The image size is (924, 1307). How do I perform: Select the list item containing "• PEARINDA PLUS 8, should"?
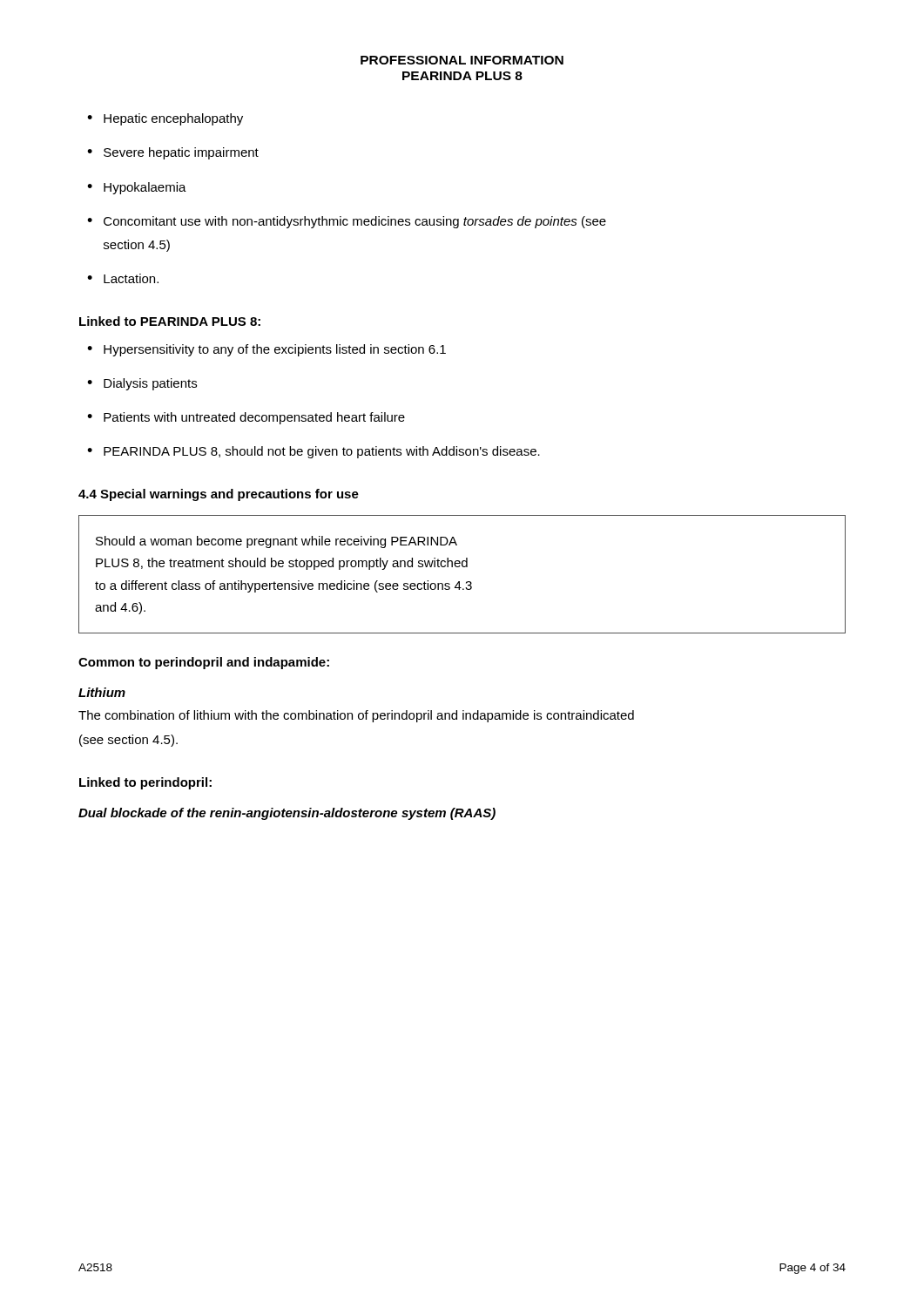[x=314, y=451]
